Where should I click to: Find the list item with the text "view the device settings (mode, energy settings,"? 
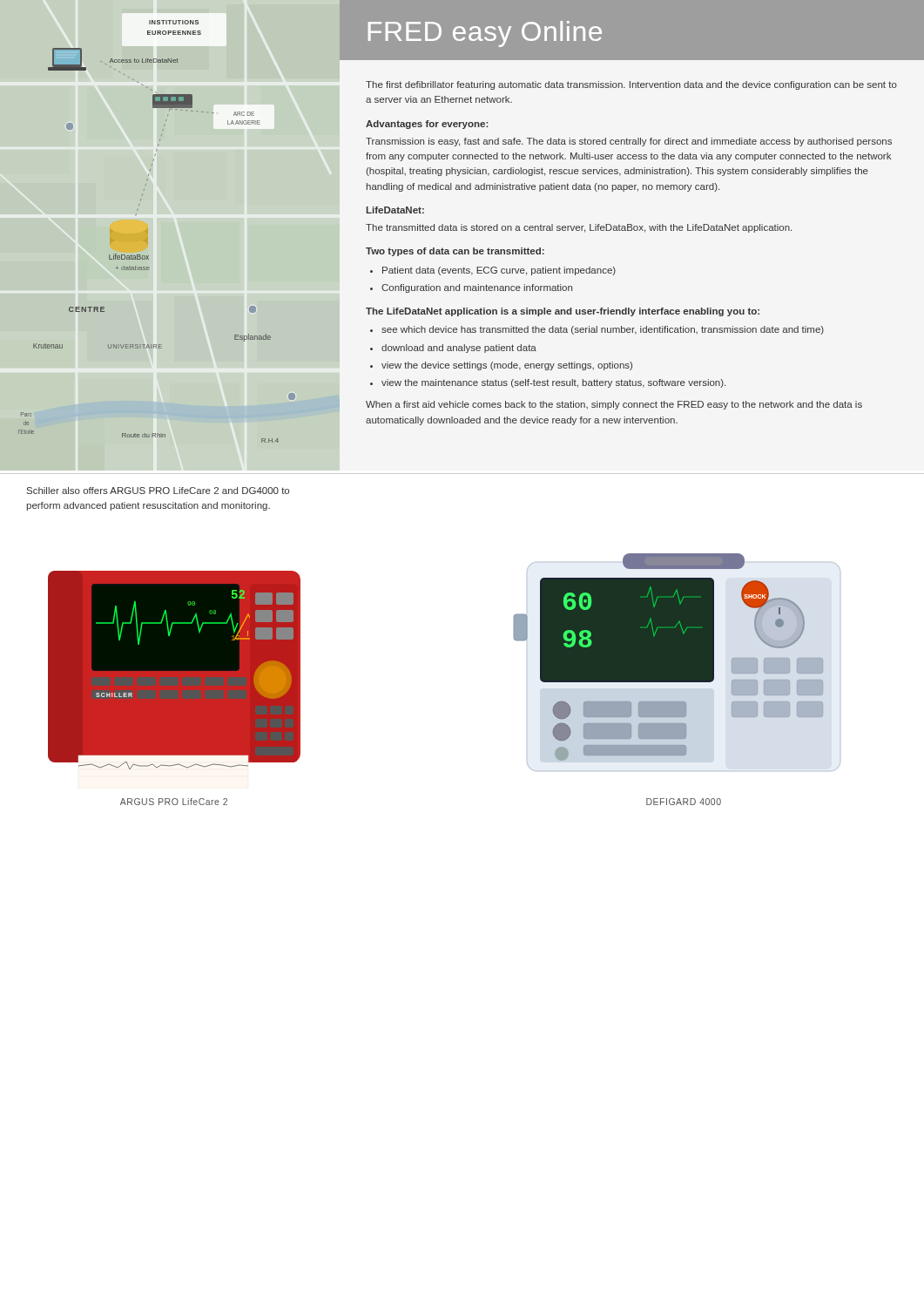(507, 365)
